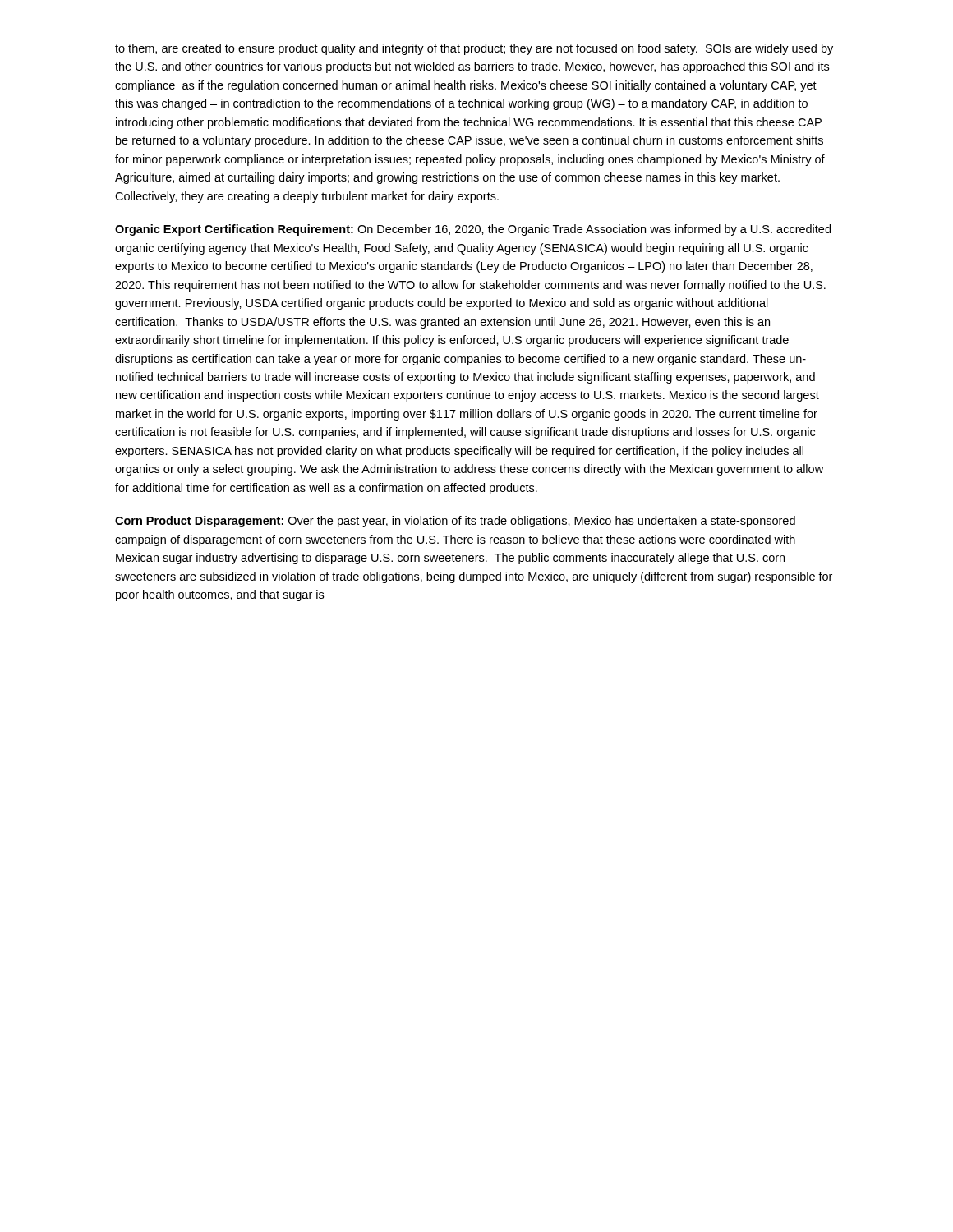This screenshot has height=1232, width=953.
Task: Locate the text block starting "Corn Product Disparagement: Over the"
Action: pyautogui.click(x=474, y=558)
